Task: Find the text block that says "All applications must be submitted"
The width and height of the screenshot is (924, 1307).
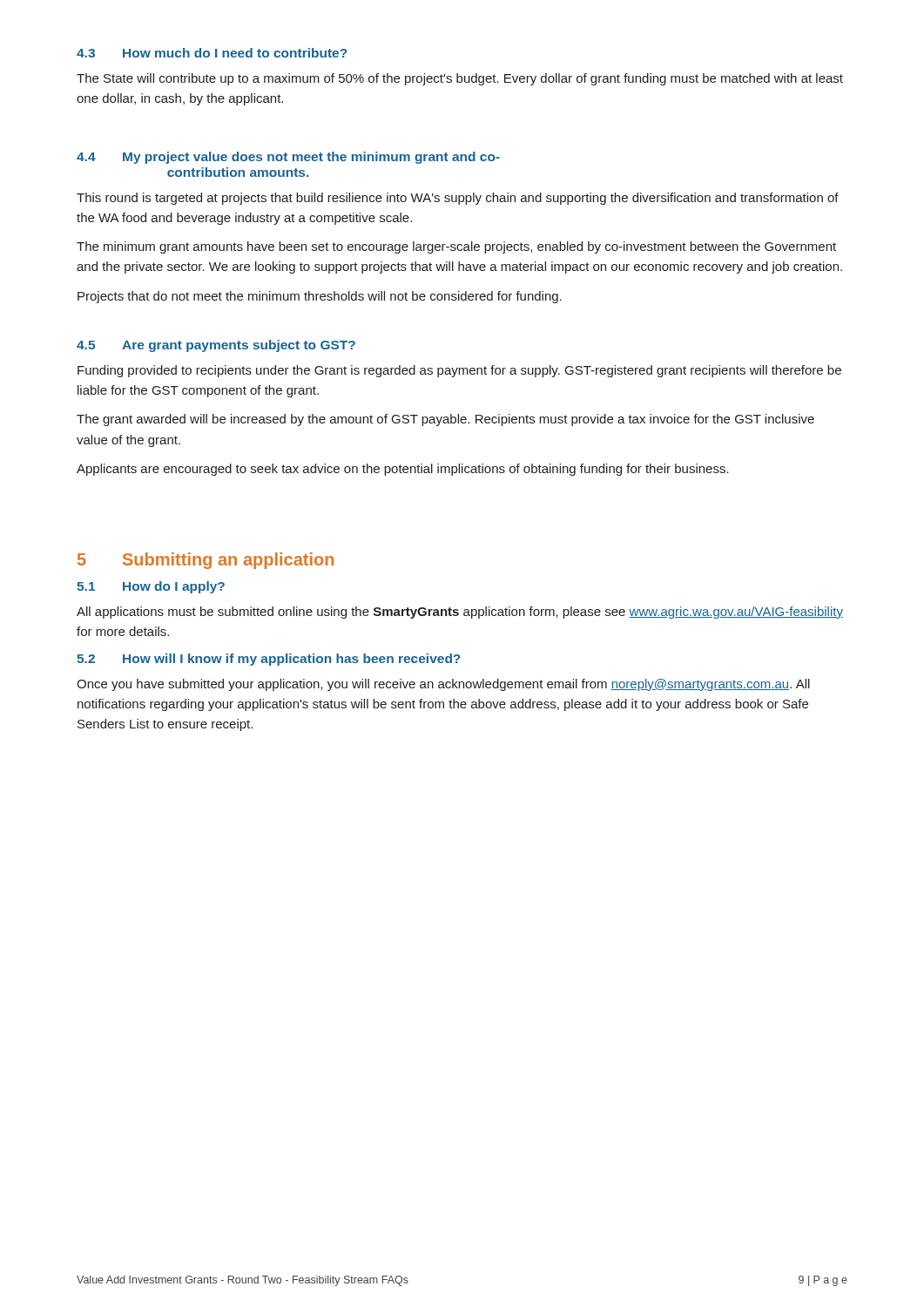Action: click(460, 621)
